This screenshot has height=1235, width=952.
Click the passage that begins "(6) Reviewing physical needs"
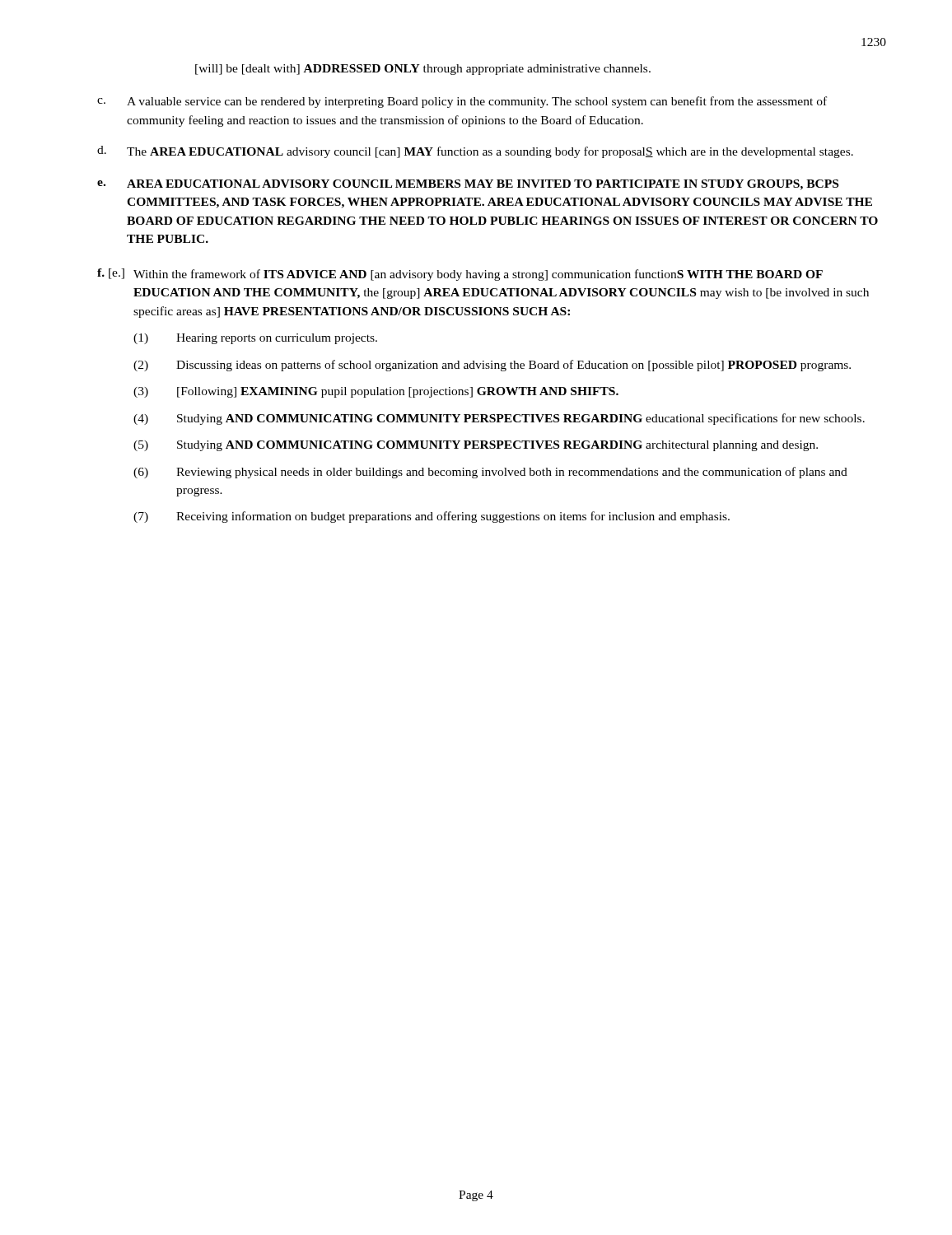pyautogui.click(x=510, y=481)
